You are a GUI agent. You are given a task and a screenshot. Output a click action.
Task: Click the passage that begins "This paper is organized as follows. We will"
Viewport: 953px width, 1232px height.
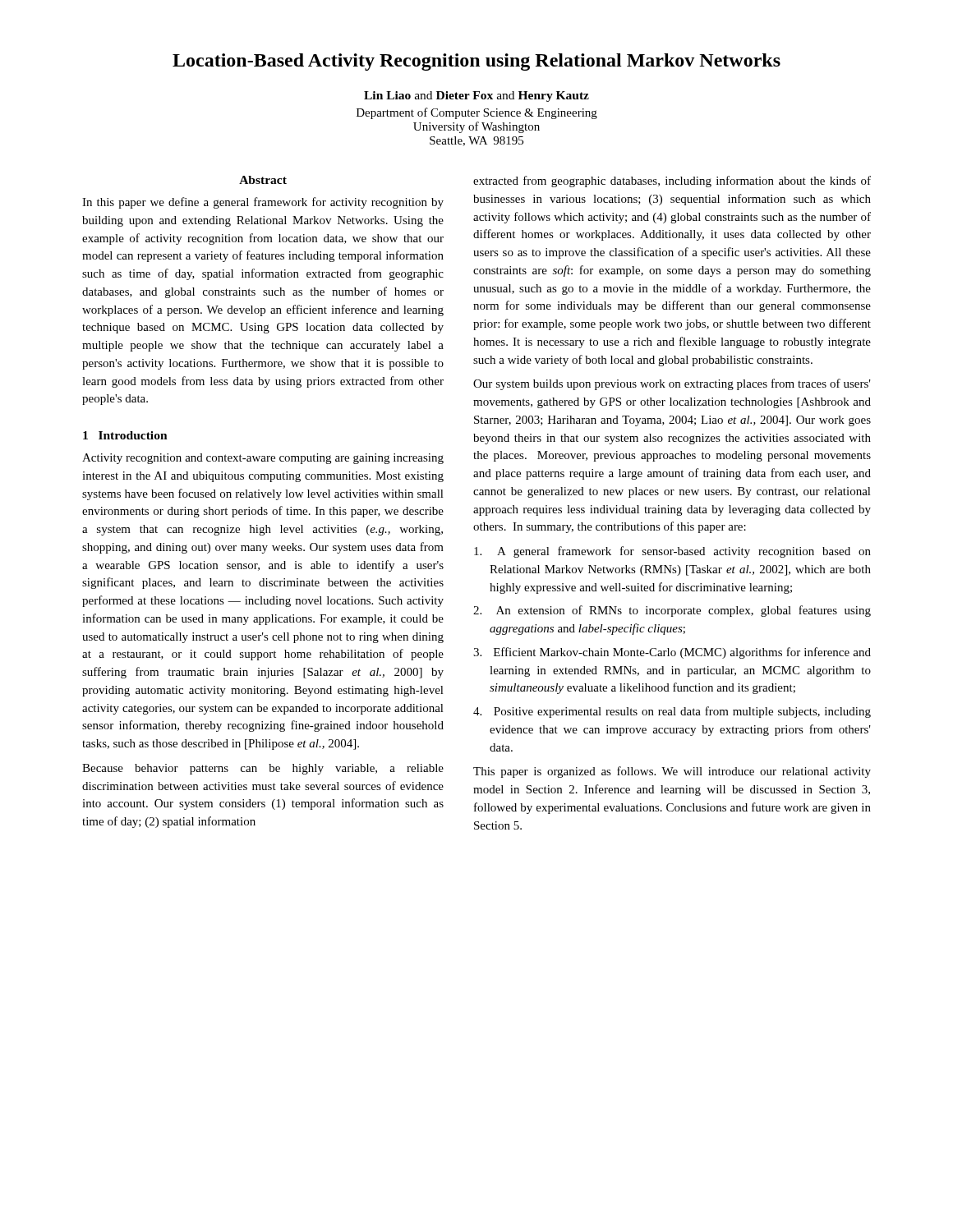point(672,799)
